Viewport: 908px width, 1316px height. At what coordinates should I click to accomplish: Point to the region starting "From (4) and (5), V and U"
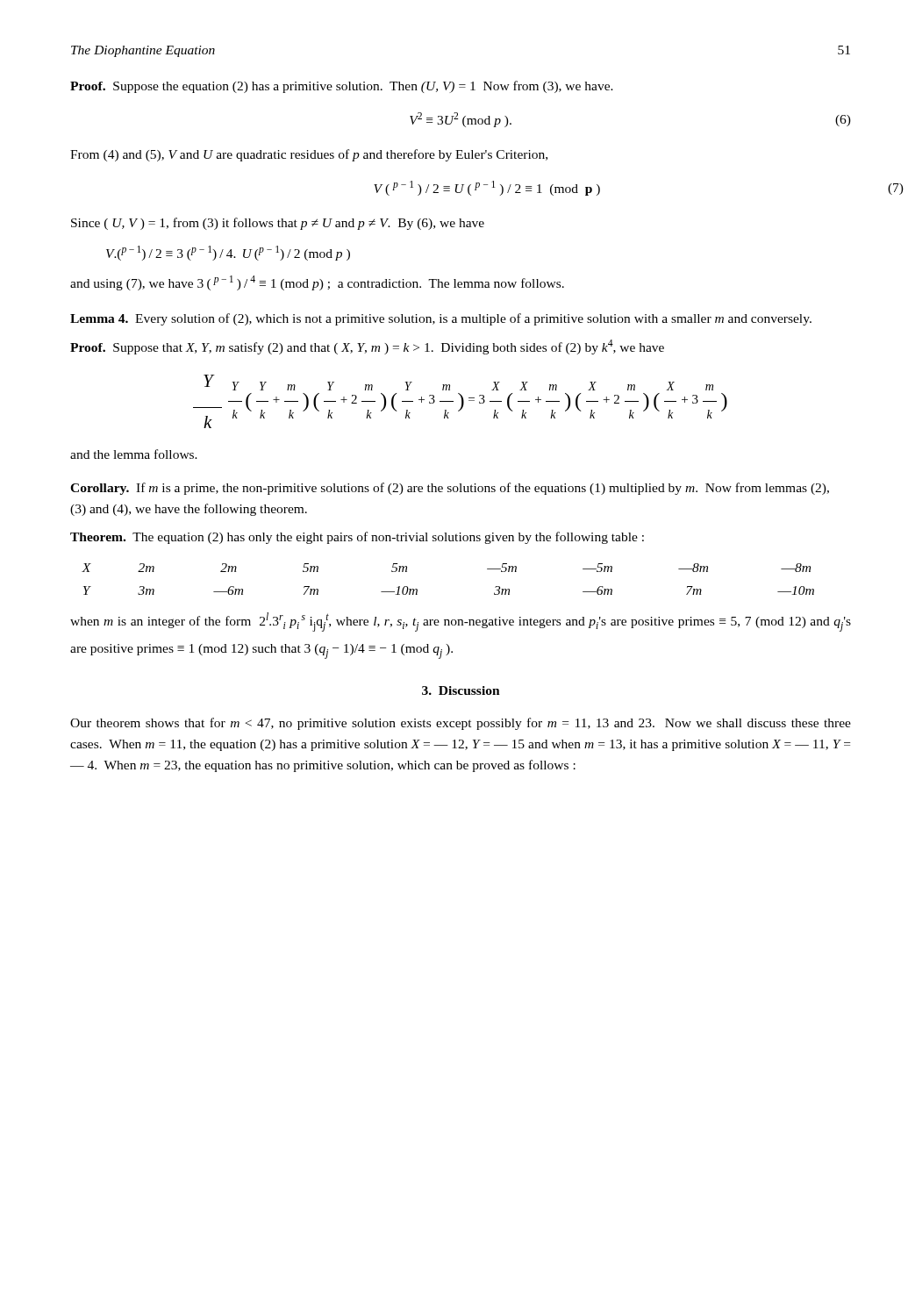[x=309, y=154]
